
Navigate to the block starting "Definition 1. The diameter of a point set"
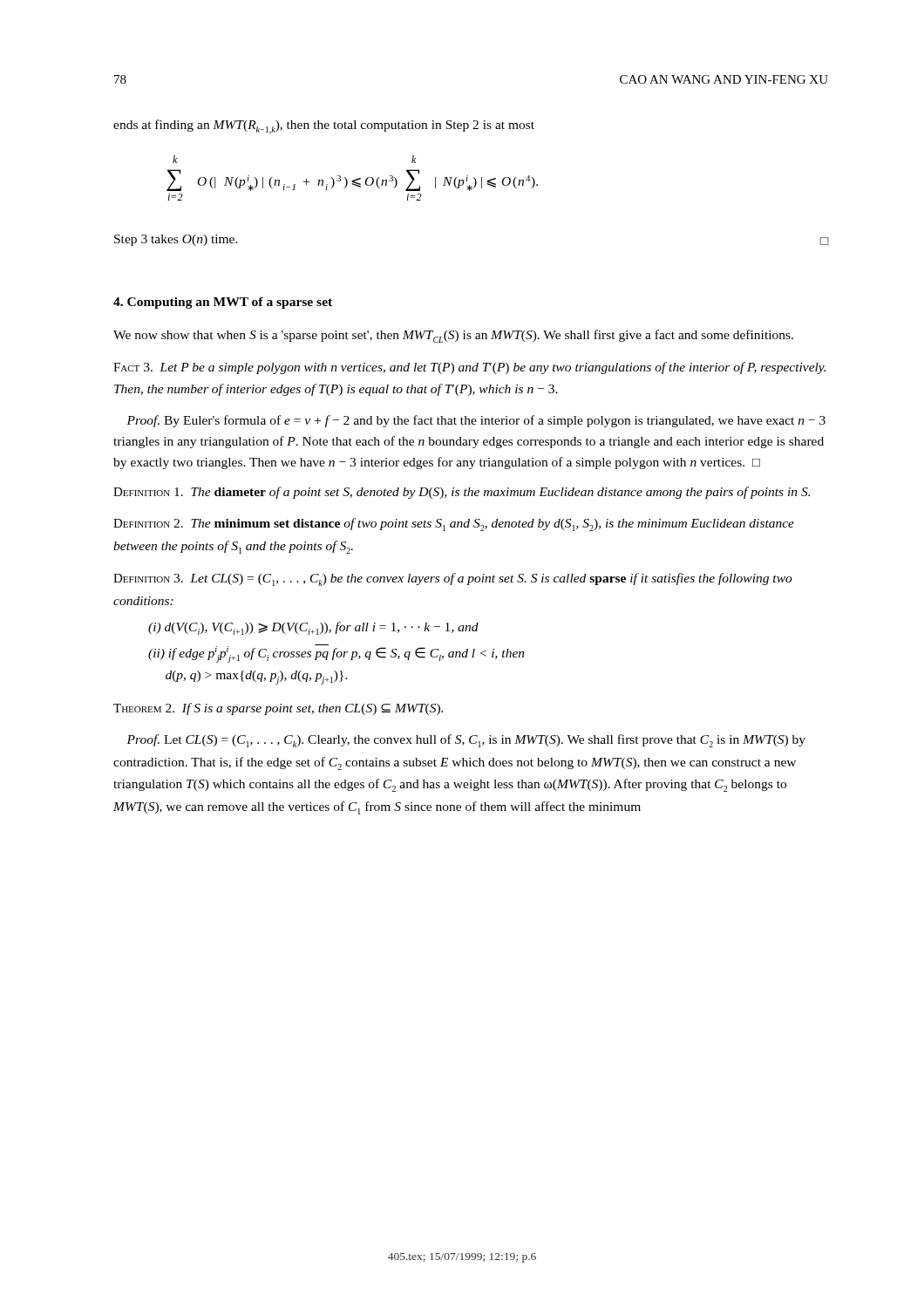coord(462,491)
